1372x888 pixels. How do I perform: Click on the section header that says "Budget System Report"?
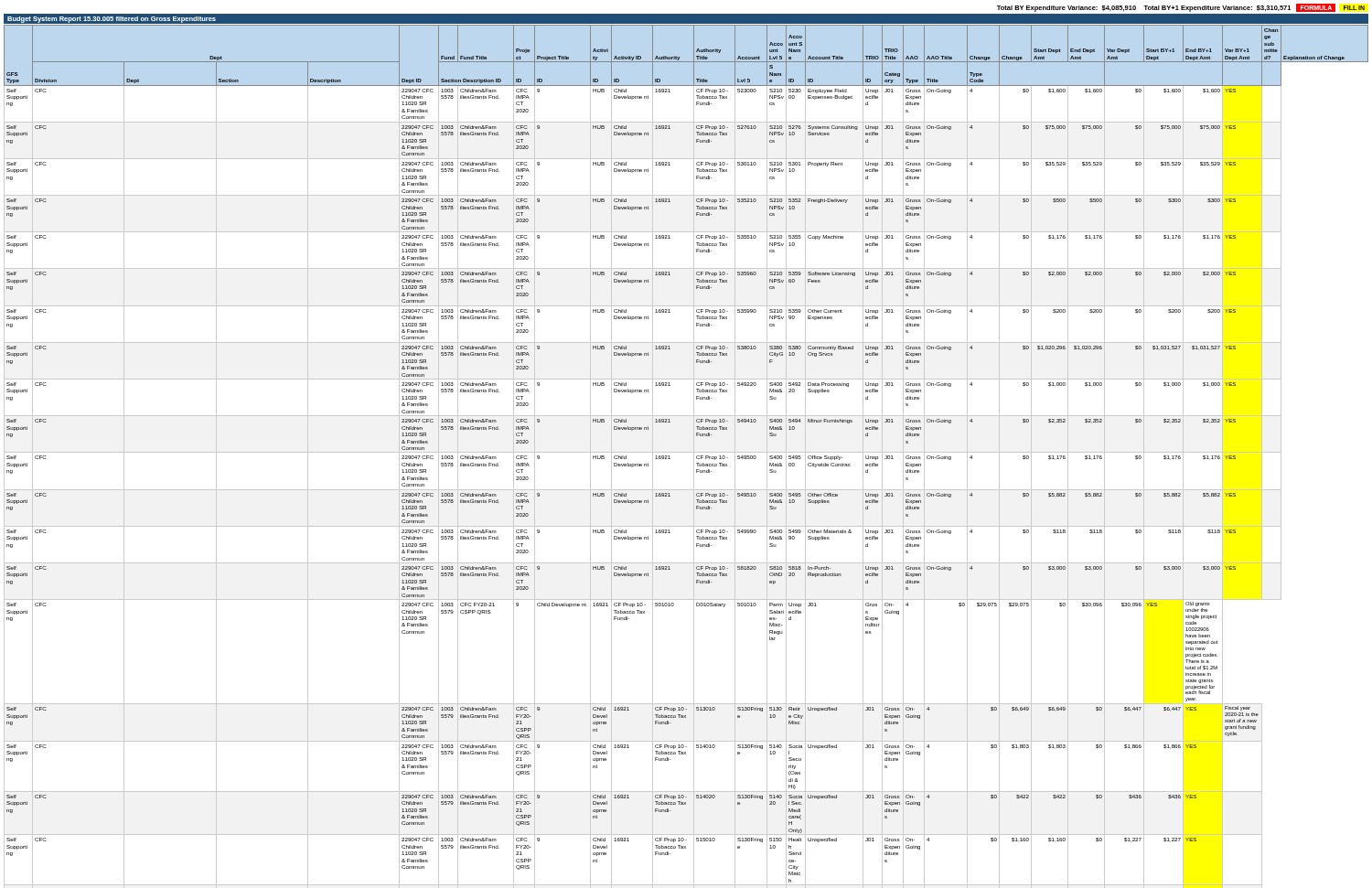(112, 19)
